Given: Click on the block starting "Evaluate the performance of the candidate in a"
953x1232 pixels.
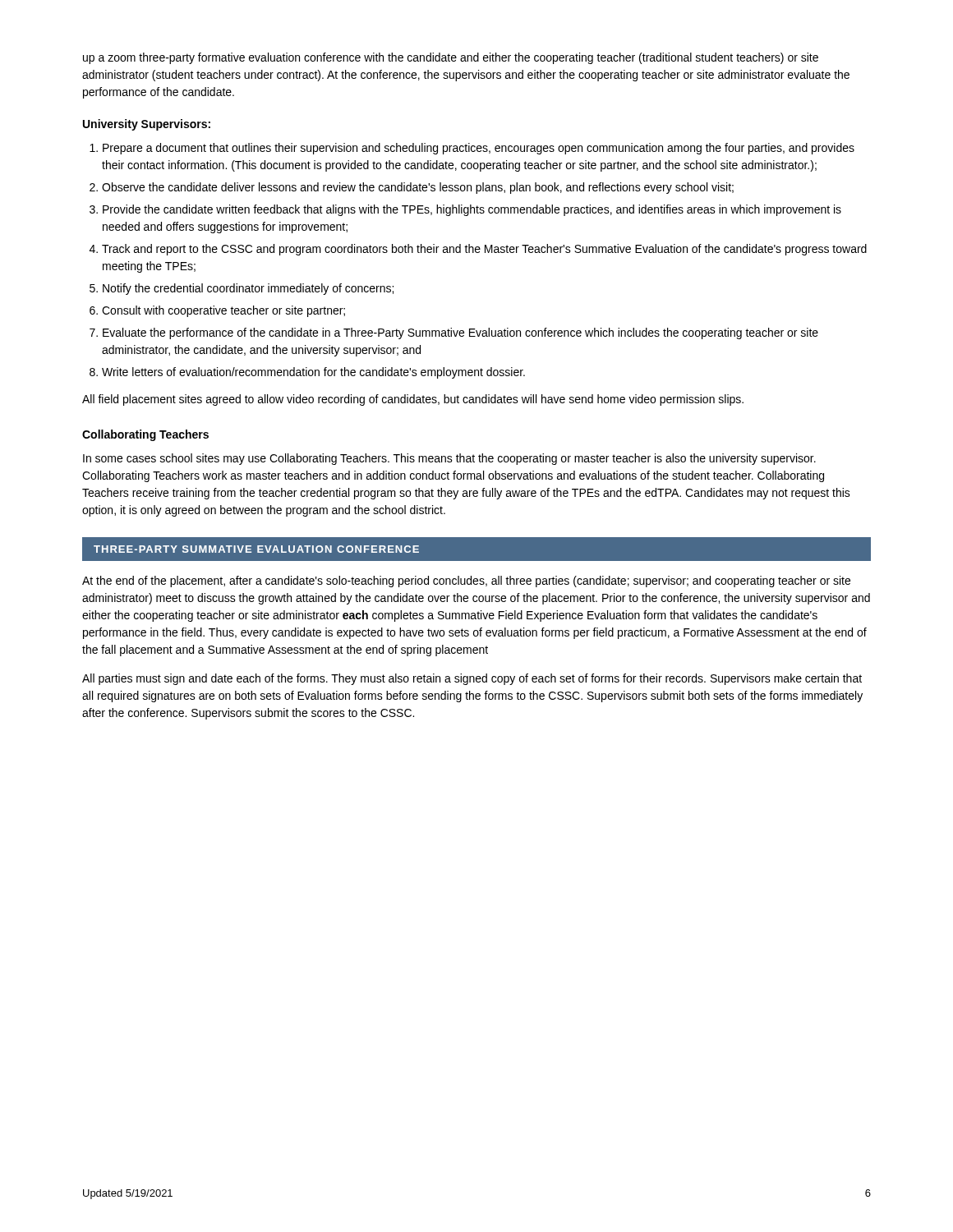Looking at the screenshot, I should (460, 341).
